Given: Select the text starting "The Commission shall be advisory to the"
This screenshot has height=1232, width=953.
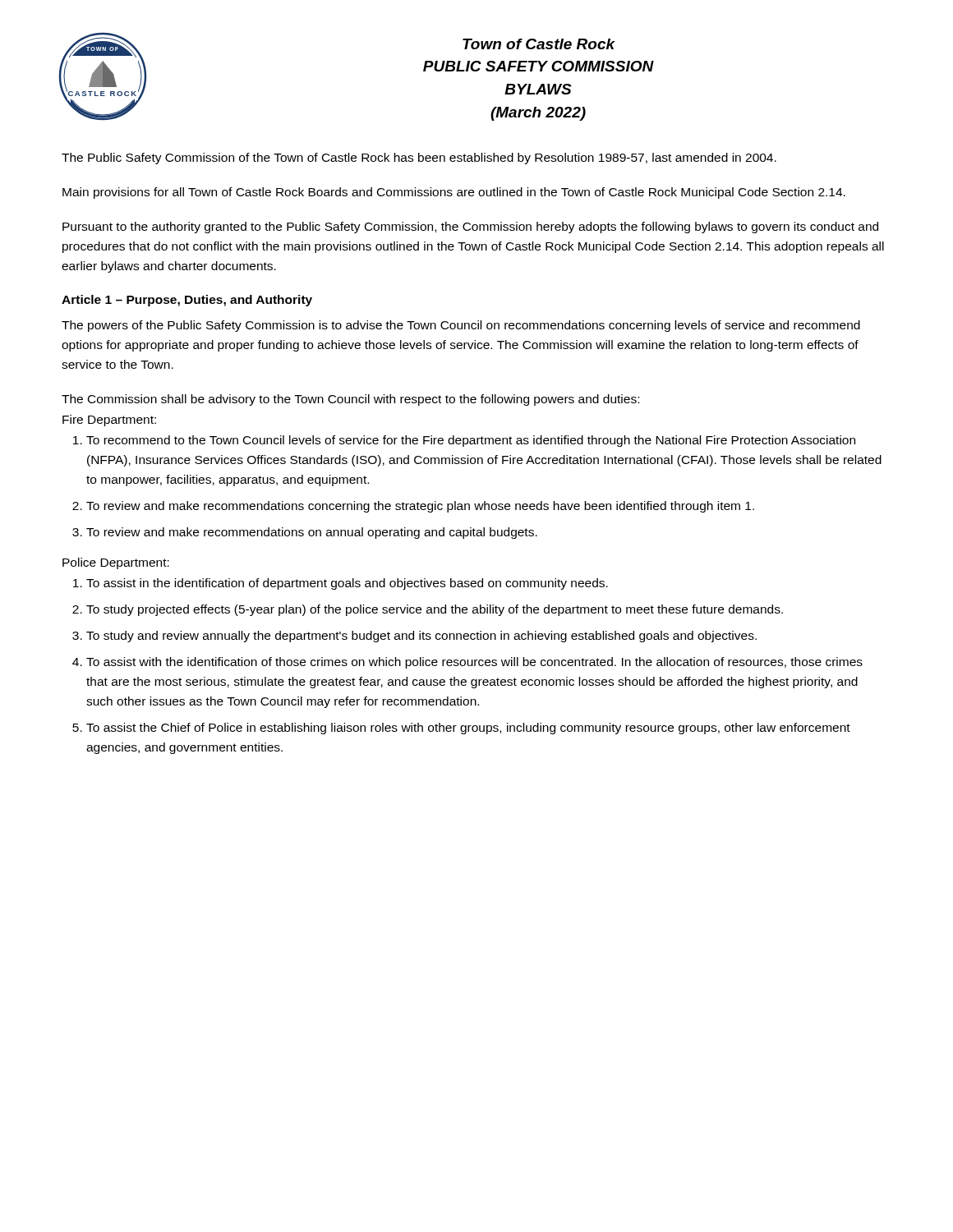Looking at the screenshot, I should (474, 399).
